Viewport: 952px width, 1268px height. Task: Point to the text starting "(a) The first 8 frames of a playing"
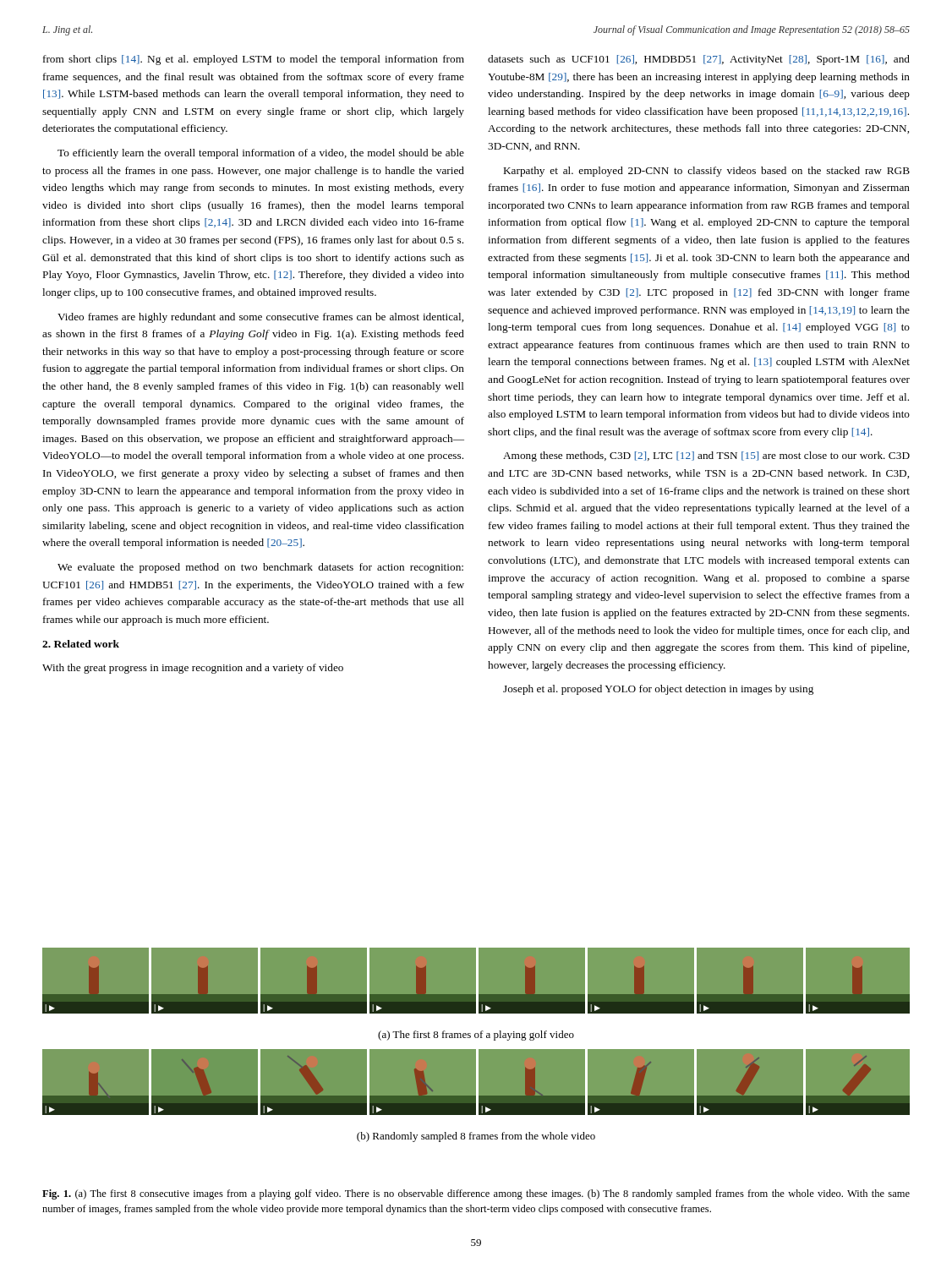pyautogui.click(x=476, y=1034)
